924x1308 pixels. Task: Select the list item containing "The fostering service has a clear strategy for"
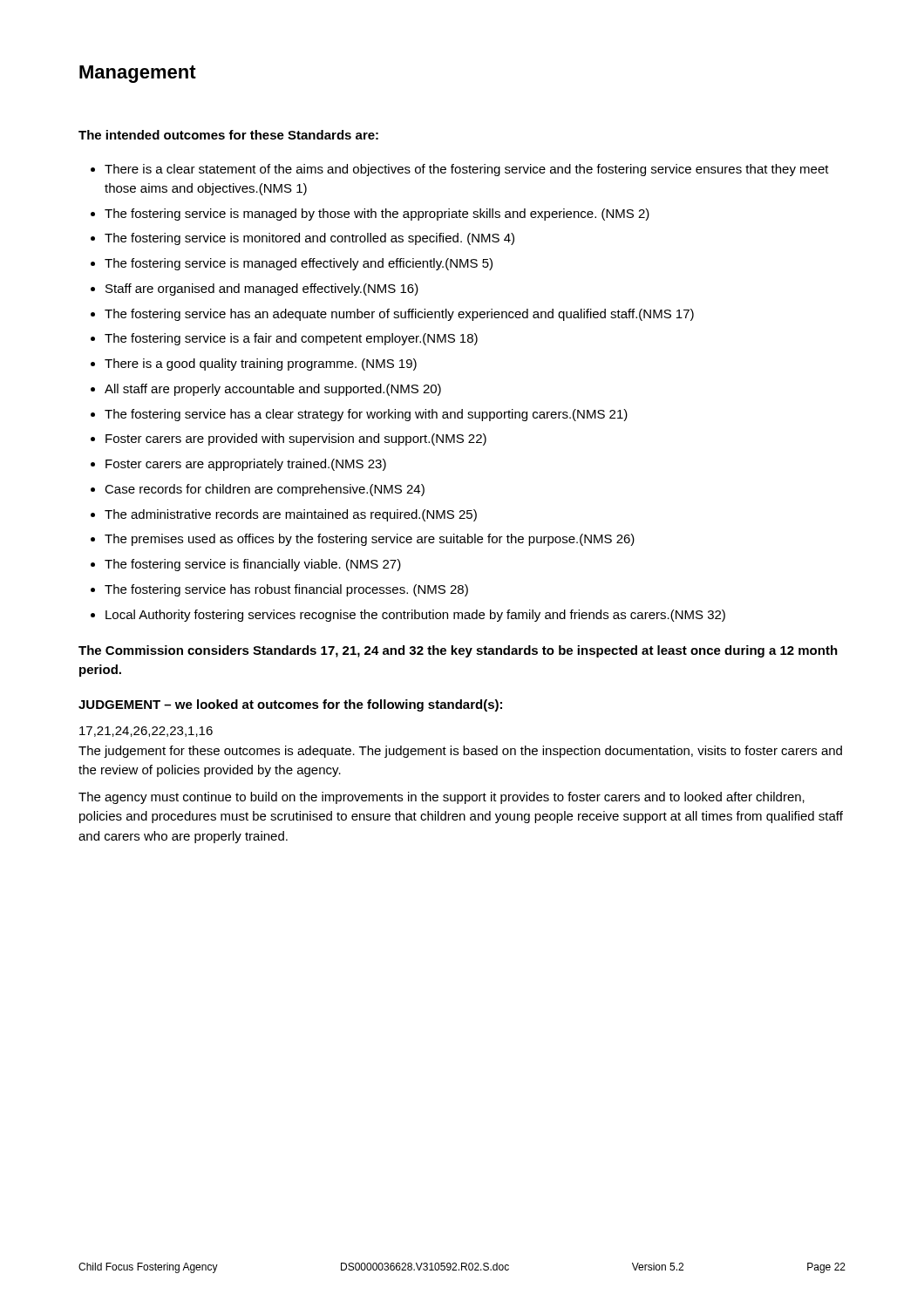[366, 413]
